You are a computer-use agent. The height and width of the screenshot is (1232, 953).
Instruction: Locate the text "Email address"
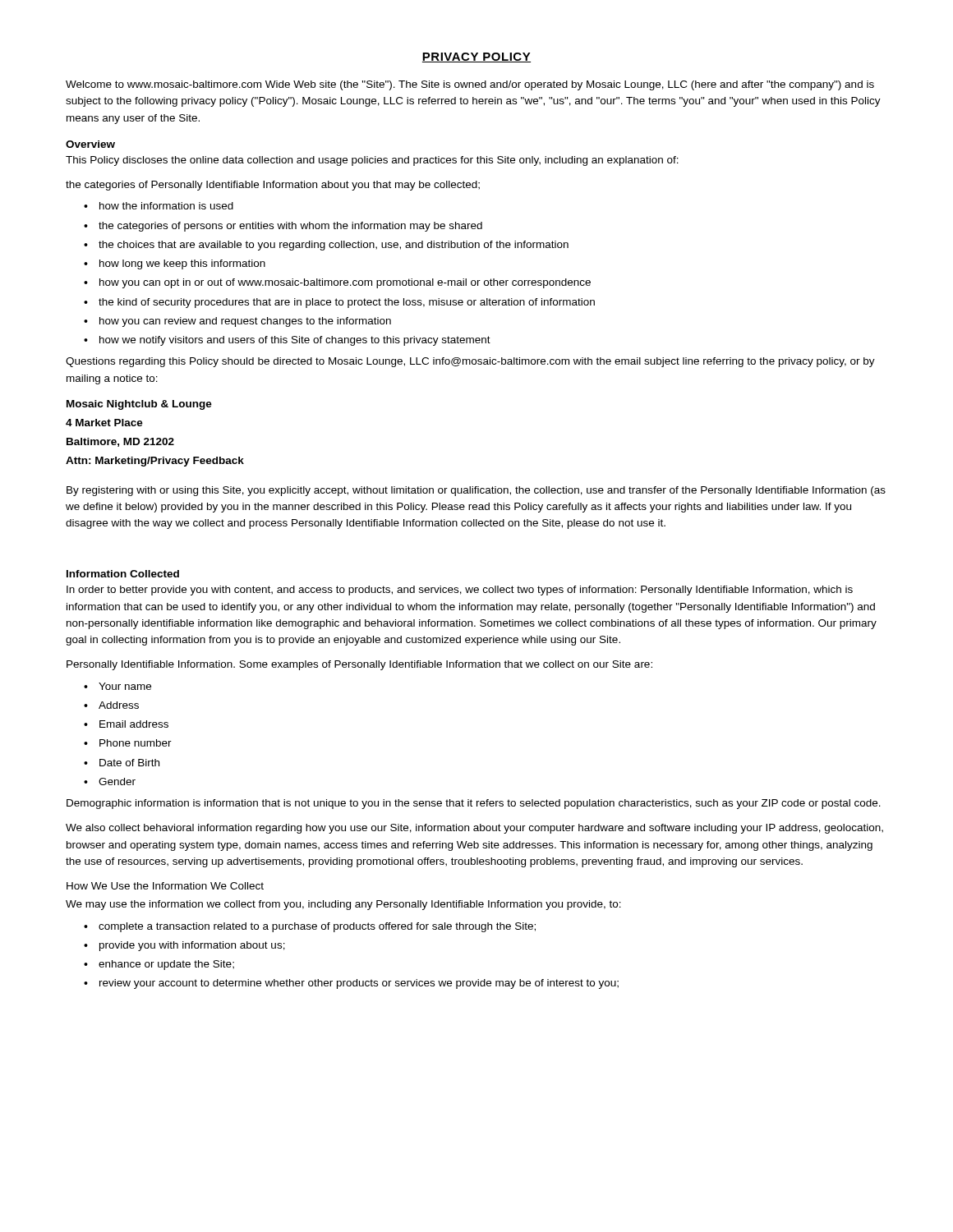click(x=134, y=724)
